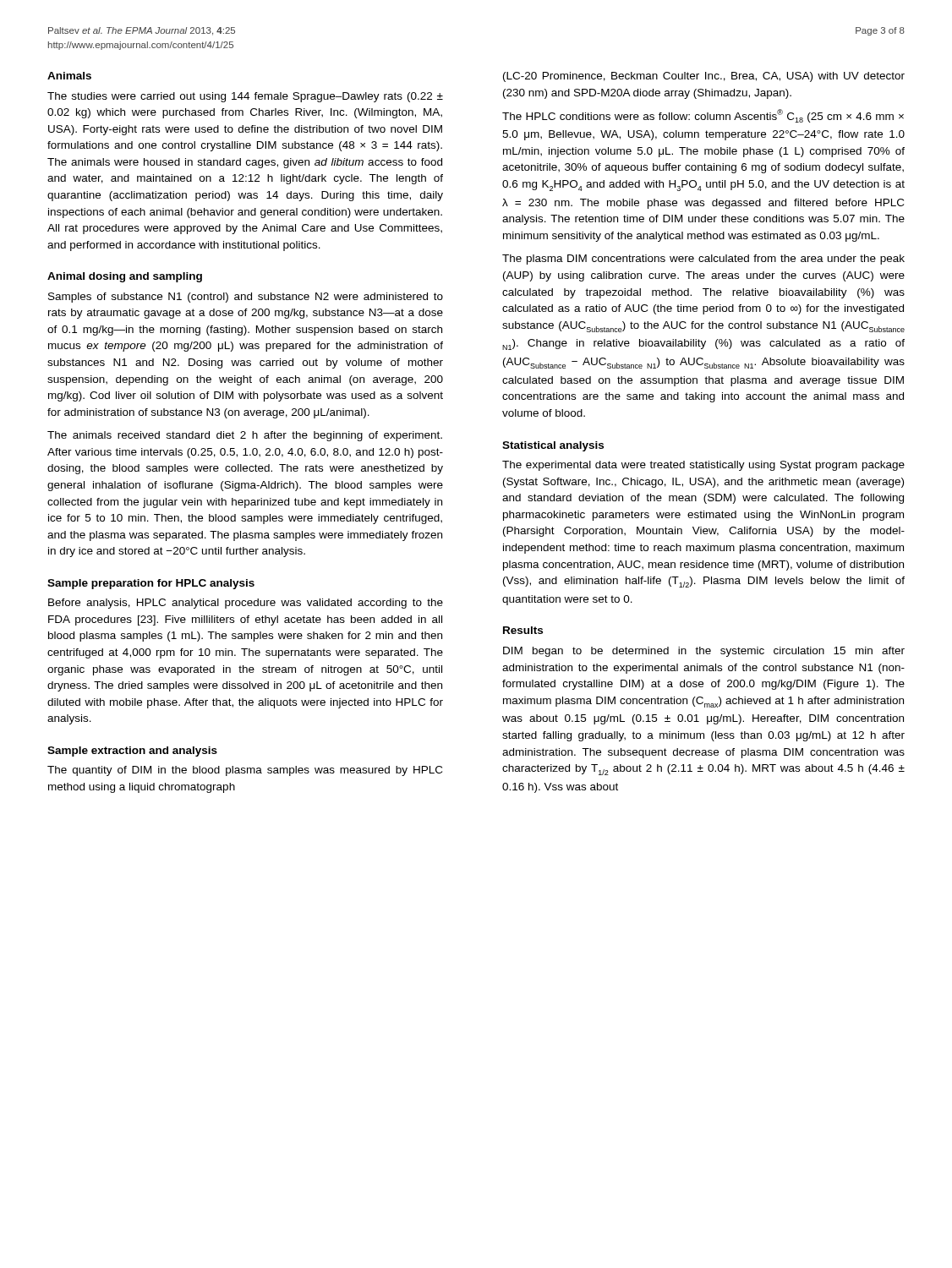Point to the block starting "Statistical analysis"

tap(553, 445)
